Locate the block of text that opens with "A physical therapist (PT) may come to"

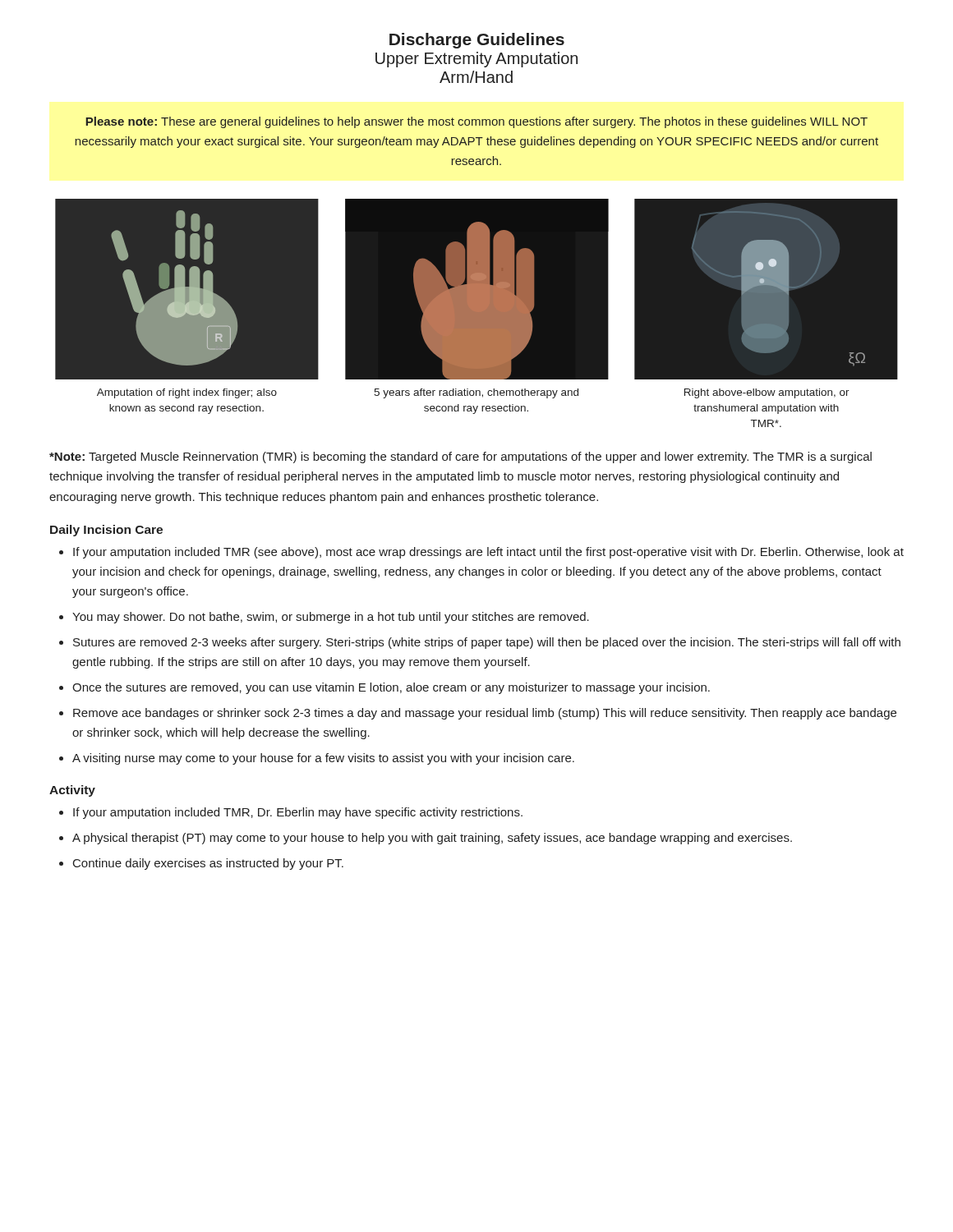coord(433,837)
